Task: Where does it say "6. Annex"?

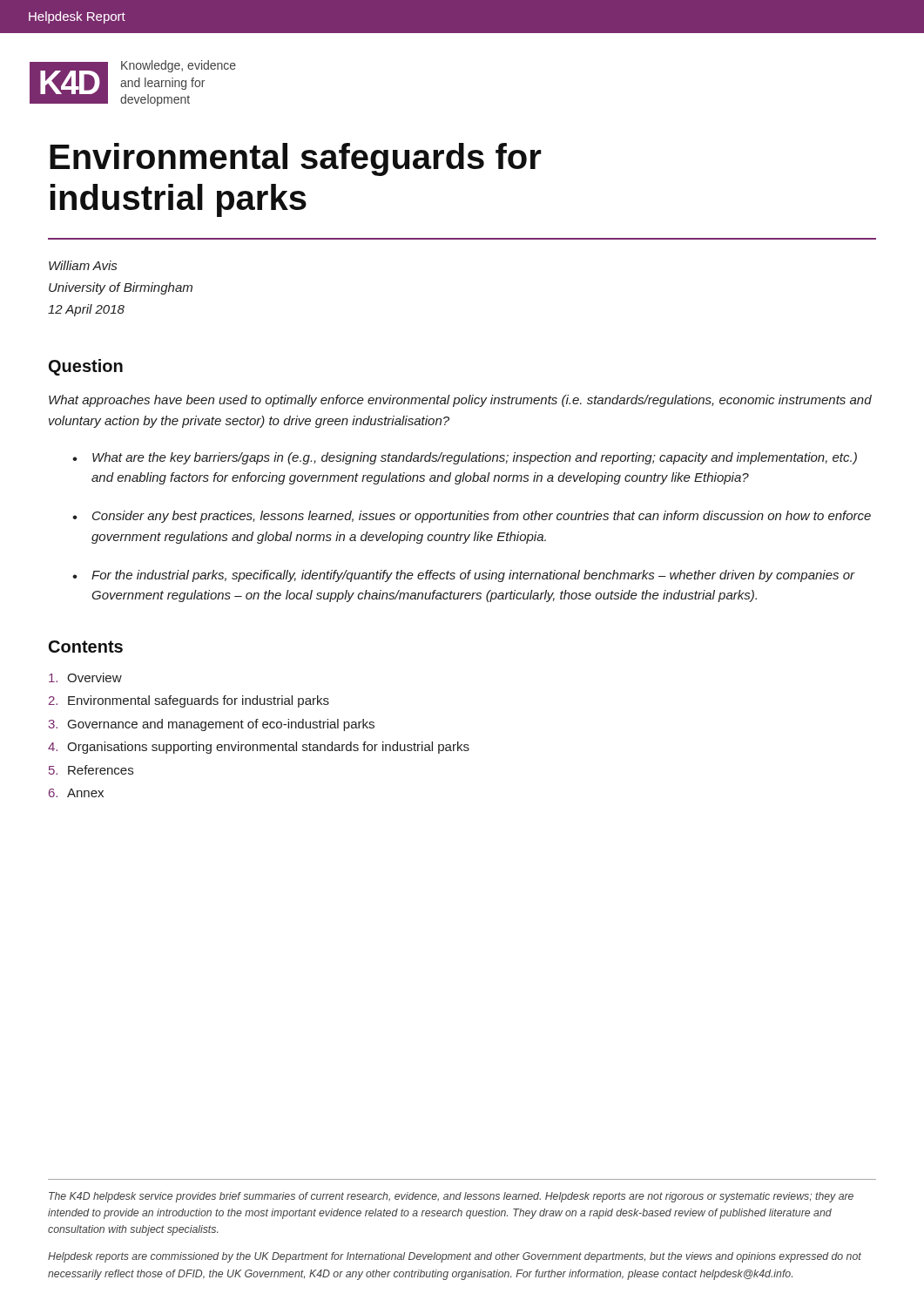Action: [76, 793]
